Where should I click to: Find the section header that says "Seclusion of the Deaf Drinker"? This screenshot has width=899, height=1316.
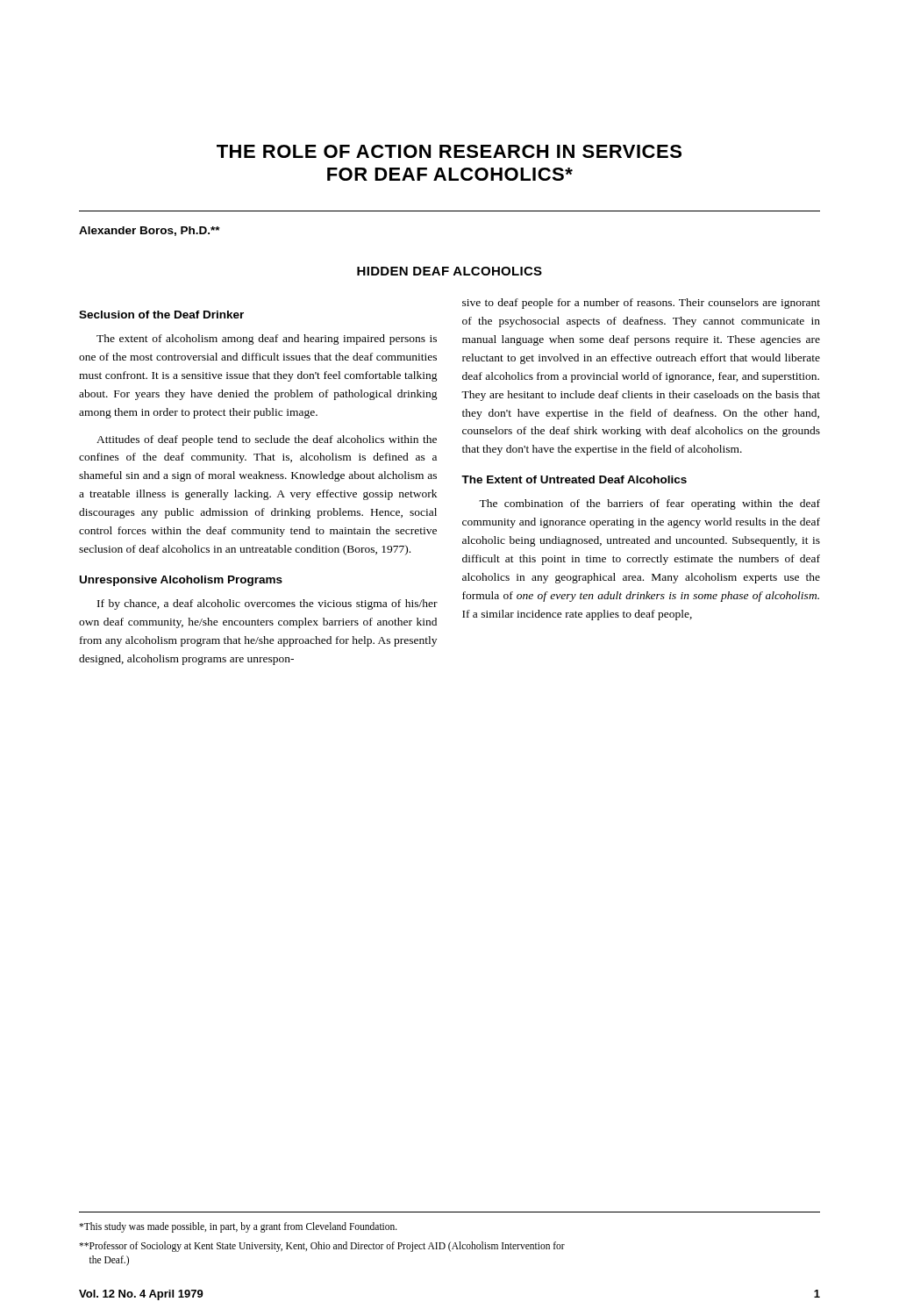point(162,315)
